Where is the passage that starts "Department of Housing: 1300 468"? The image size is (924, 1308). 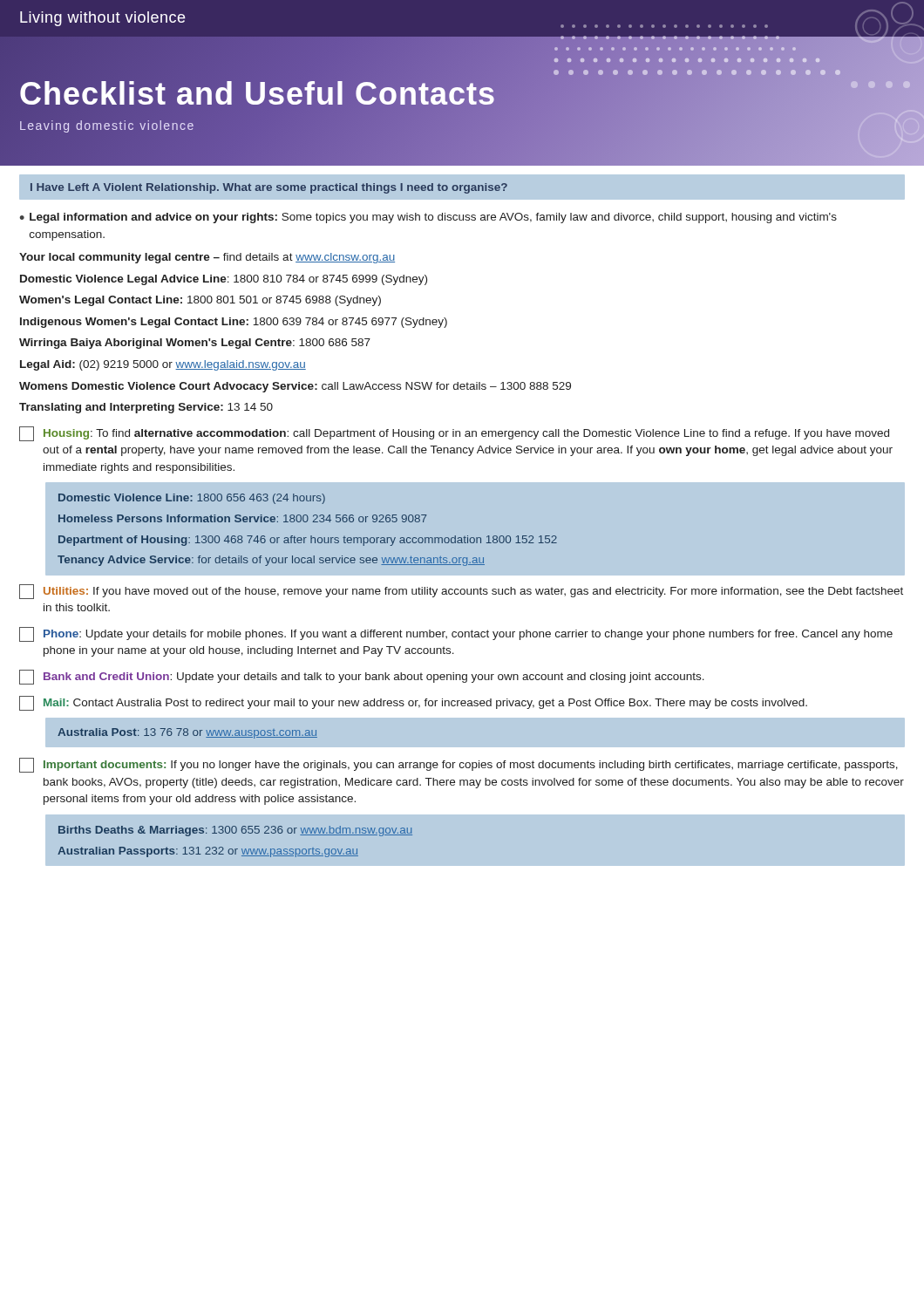(x=307, y=539)
